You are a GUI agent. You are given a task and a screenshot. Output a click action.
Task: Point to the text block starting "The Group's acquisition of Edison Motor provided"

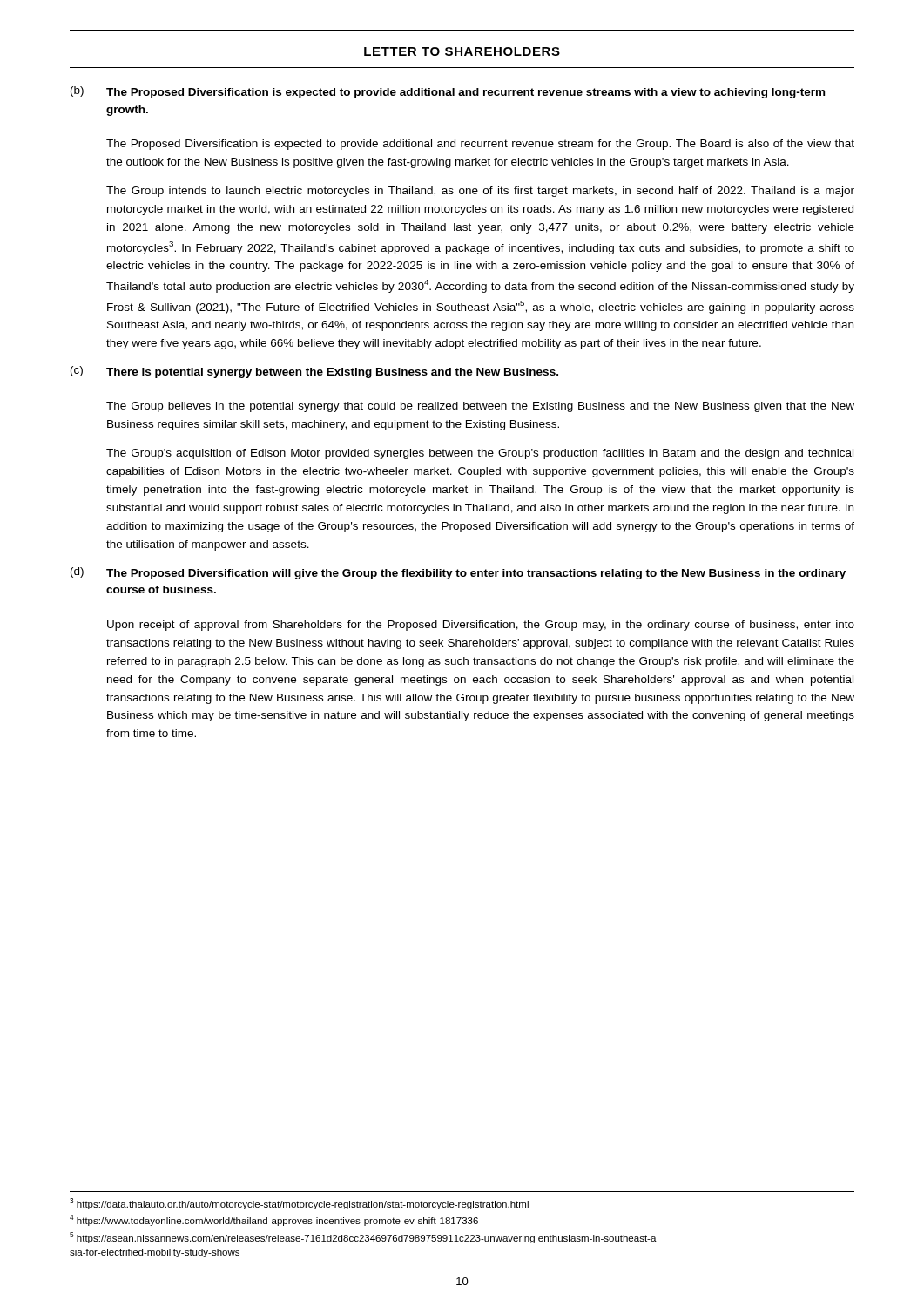480,498
